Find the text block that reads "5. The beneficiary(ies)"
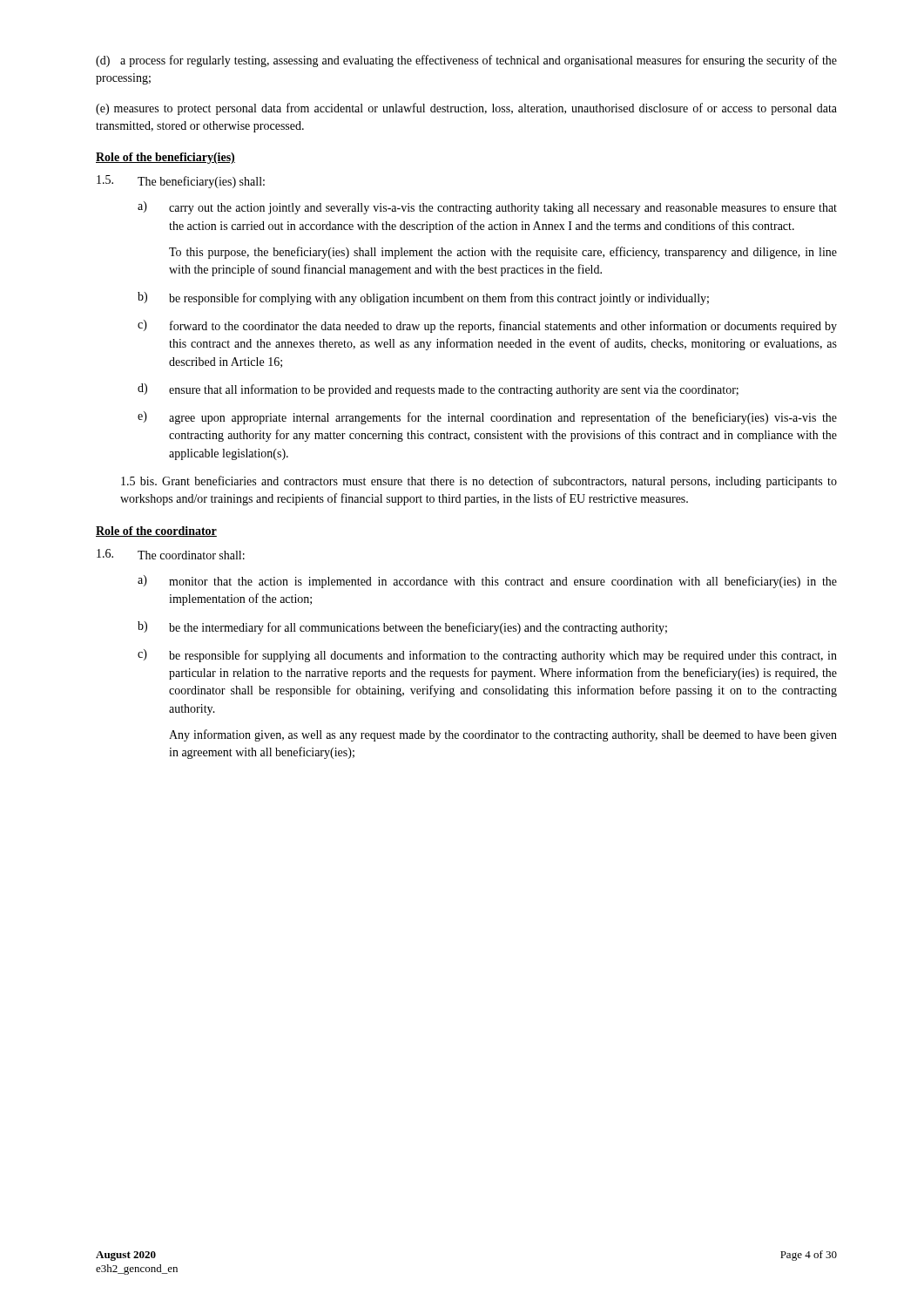924x1307 pixels. (x=181, y=182)
